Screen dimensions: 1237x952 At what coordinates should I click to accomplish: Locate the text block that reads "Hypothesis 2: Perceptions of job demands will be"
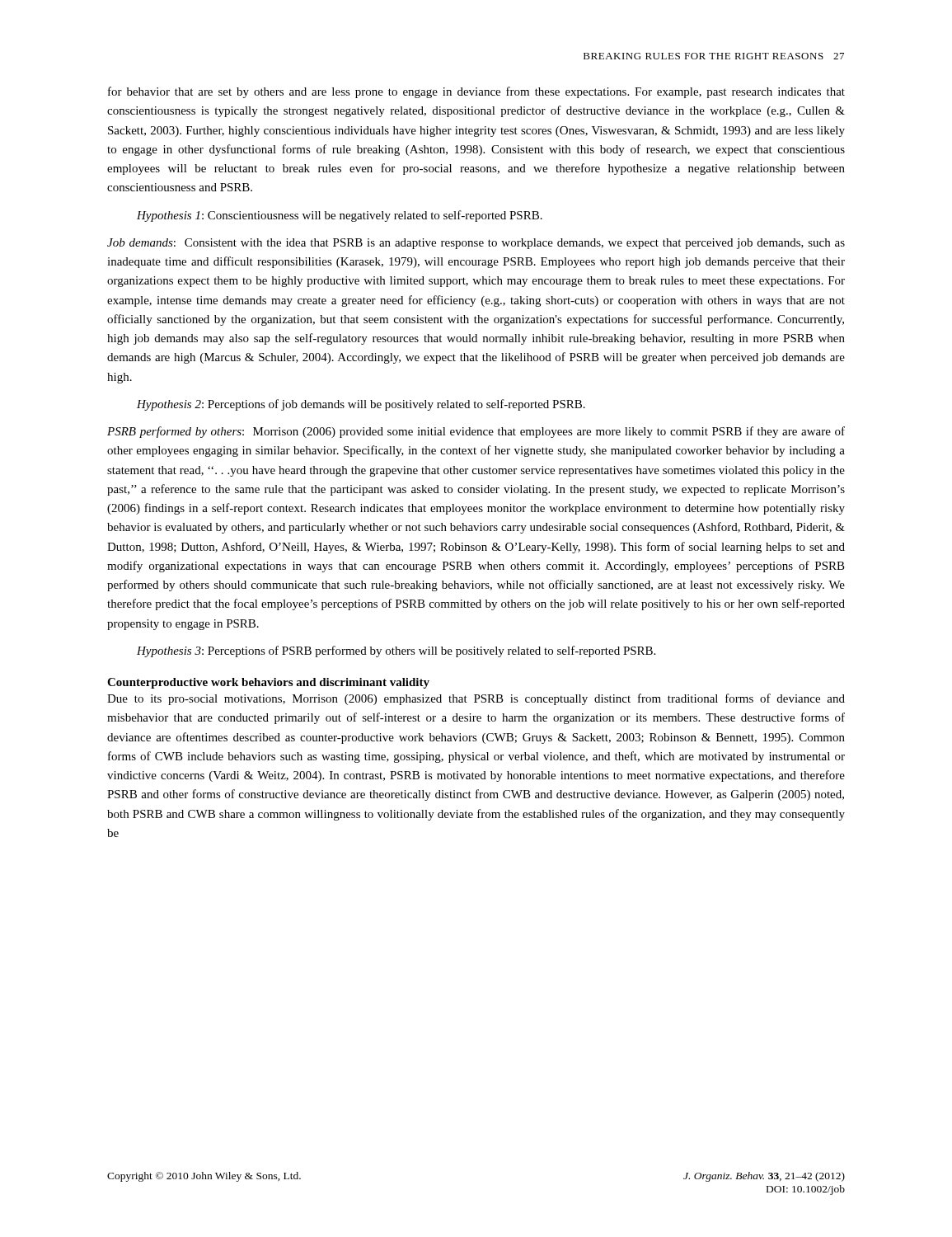[361, 404]
